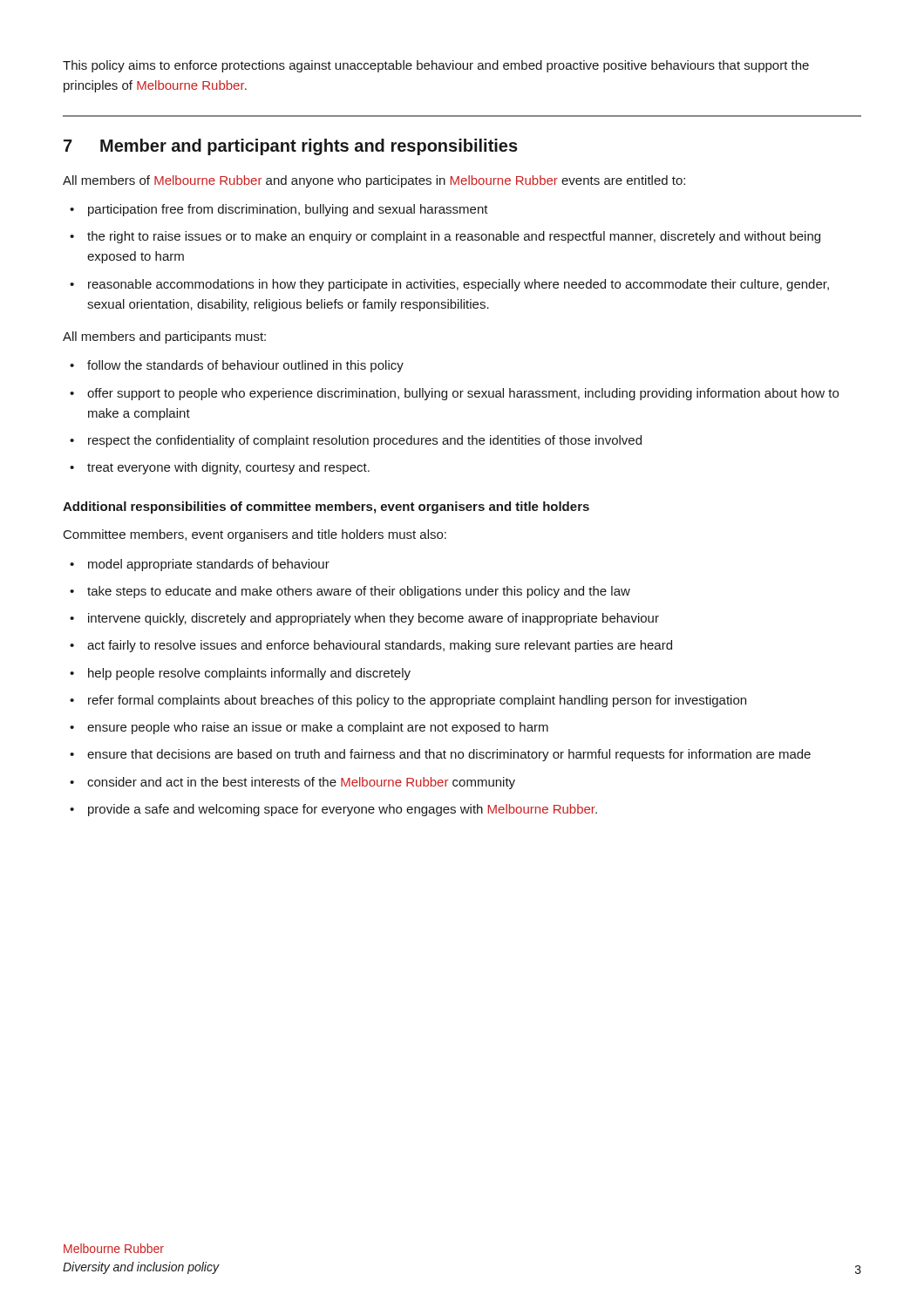Find the list item that reads "reasonable accommodations in how"
Screen dimensions: 1308x924
(462, 294)
